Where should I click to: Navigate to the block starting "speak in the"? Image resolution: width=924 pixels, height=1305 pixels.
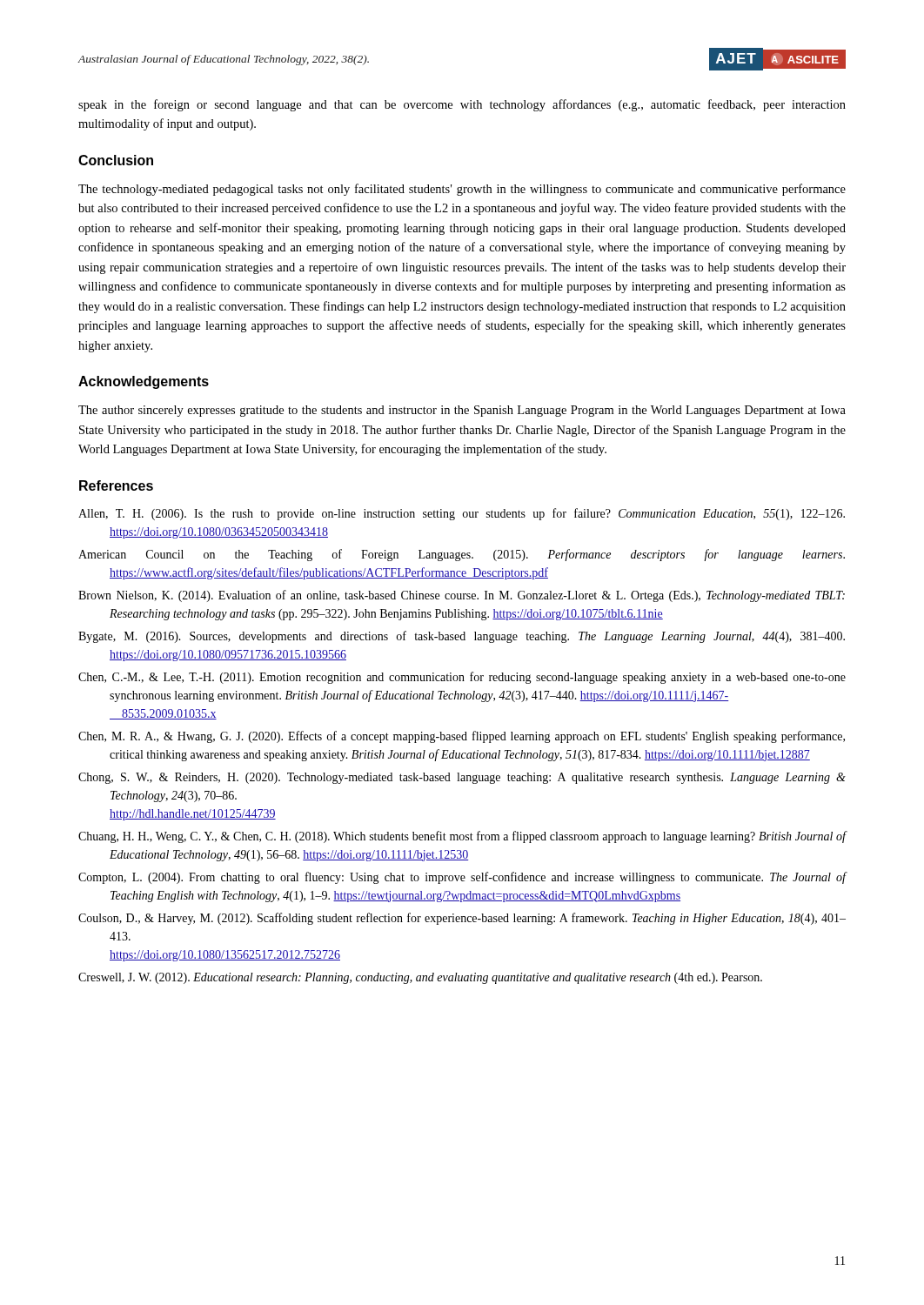[462, 114]
